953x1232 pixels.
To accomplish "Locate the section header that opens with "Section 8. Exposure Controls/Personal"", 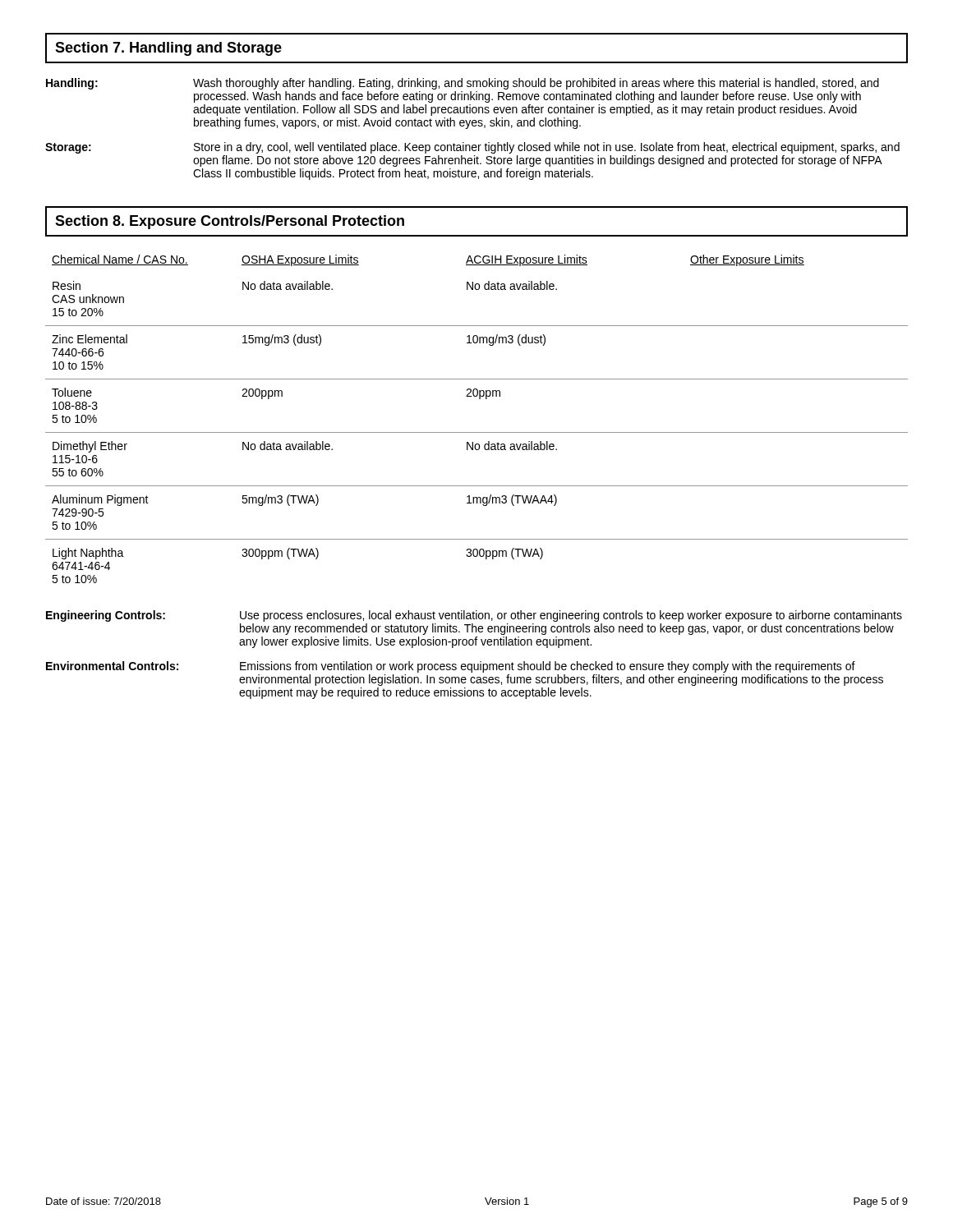I will click(x=230, y=222).
